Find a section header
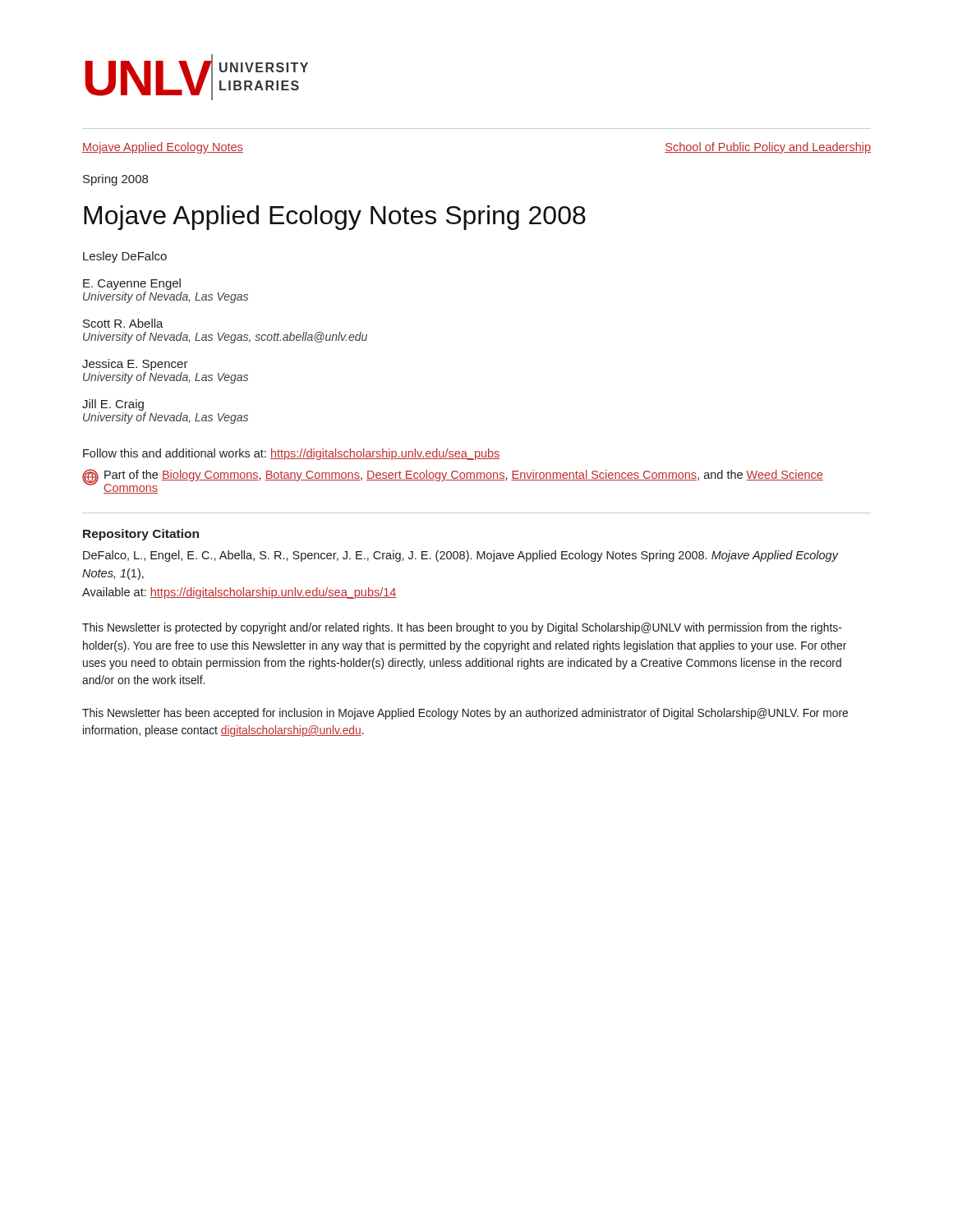The height and width of the screenshot is (1232, 953). coord(141,533)
